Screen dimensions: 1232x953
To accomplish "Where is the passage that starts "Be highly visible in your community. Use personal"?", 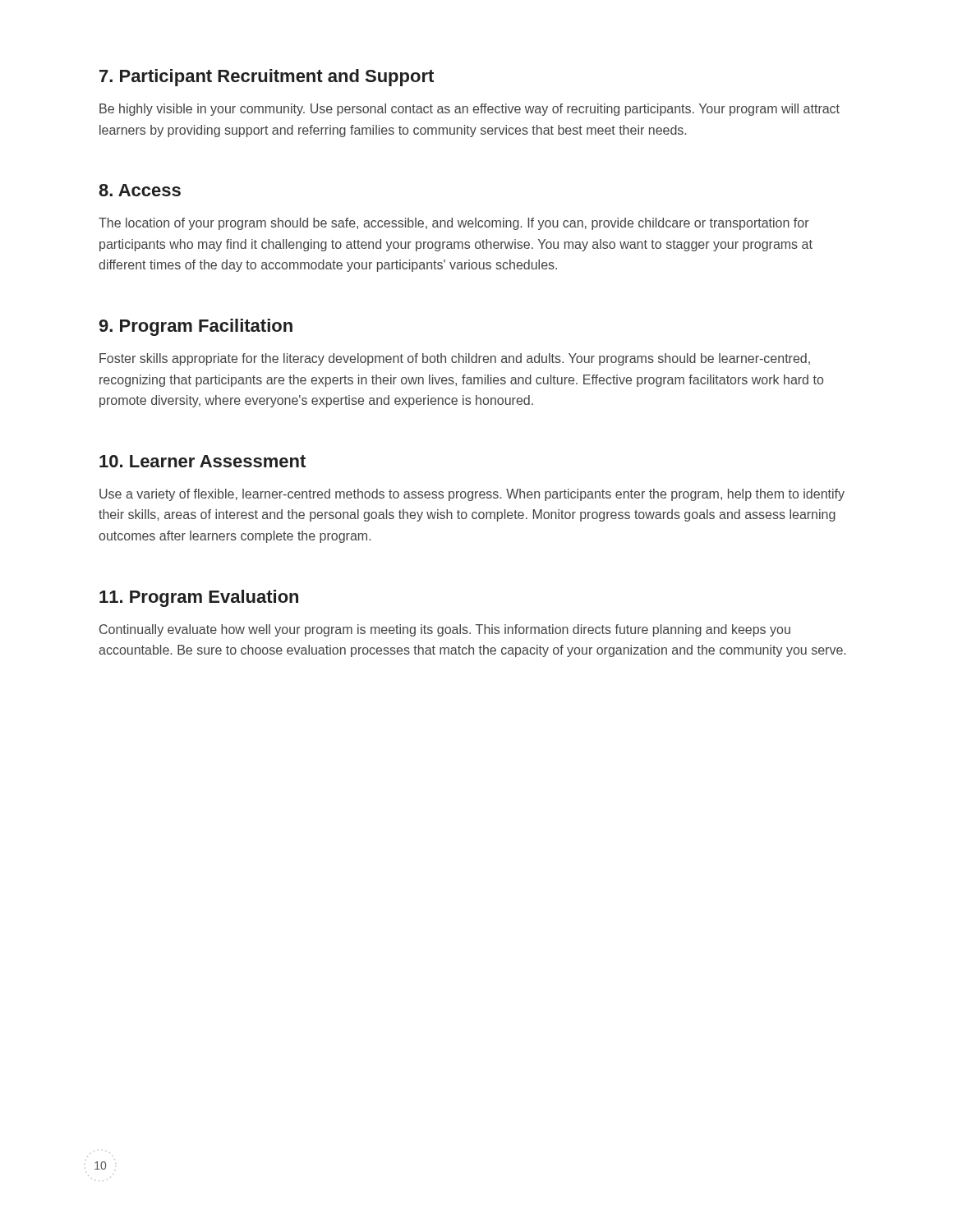I will coord(469,119).
